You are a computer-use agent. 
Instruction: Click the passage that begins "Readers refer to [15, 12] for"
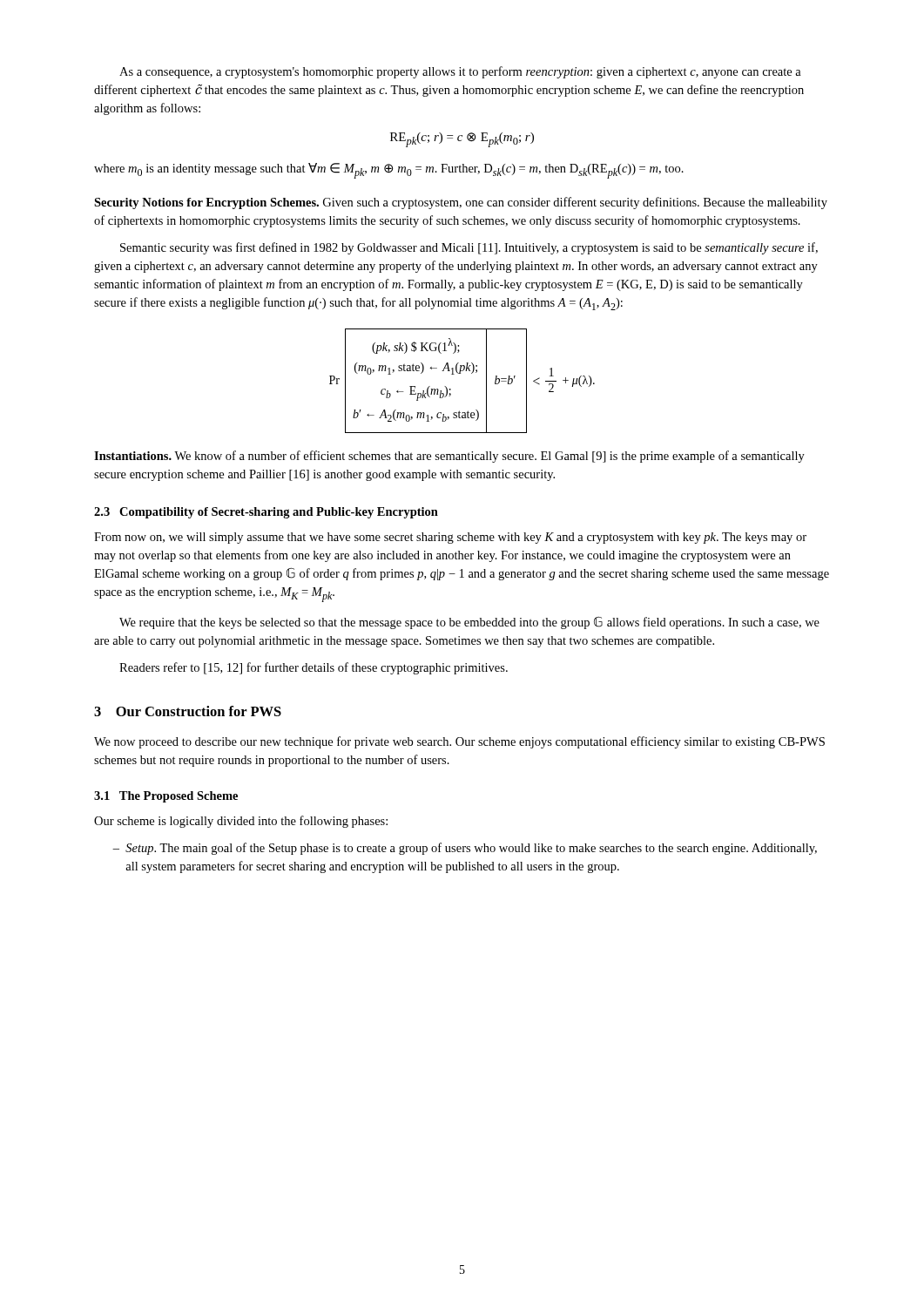[314, 667]
